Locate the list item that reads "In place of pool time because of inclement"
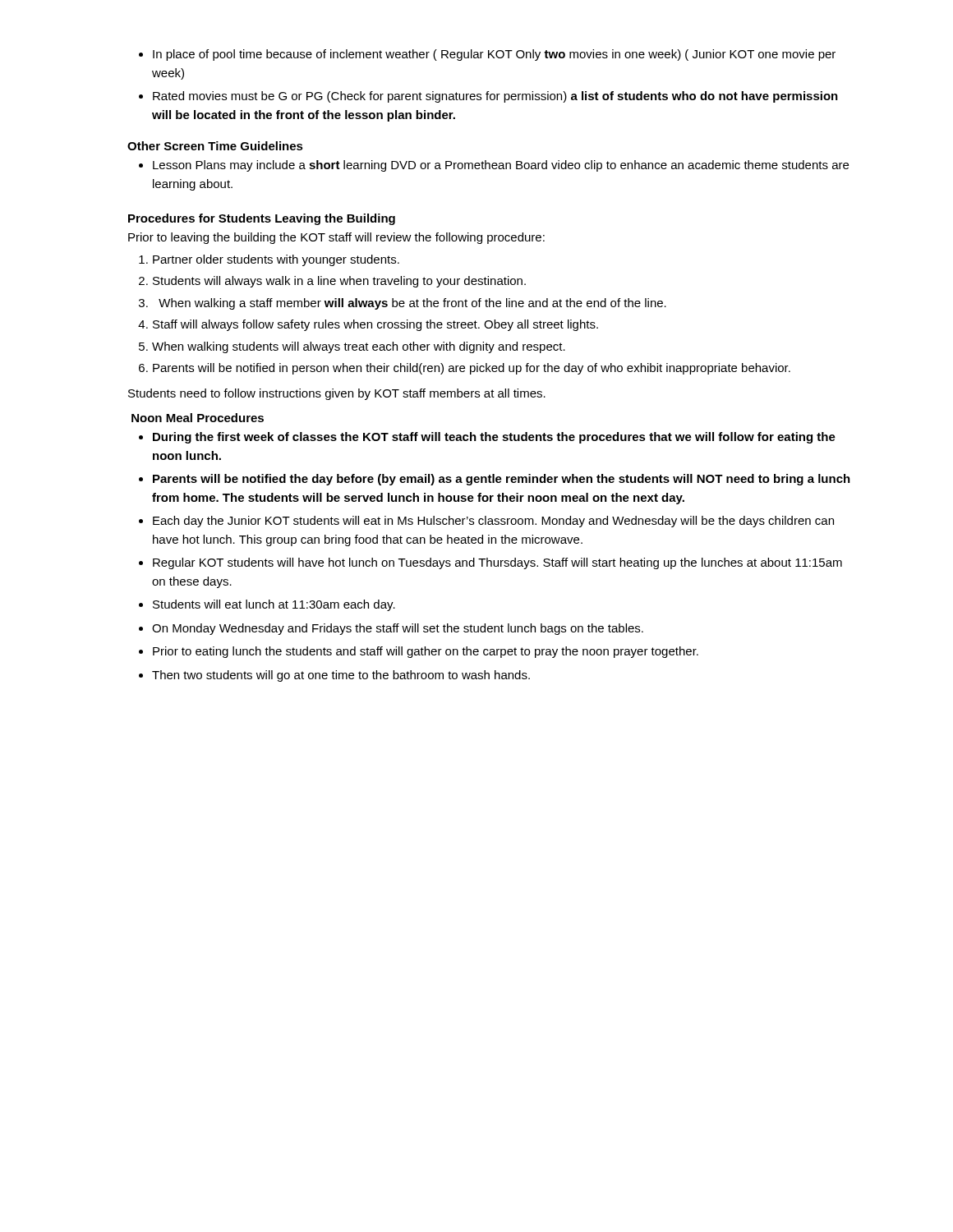This screenshot has height=1232, width=953. (x=503, y=64)
